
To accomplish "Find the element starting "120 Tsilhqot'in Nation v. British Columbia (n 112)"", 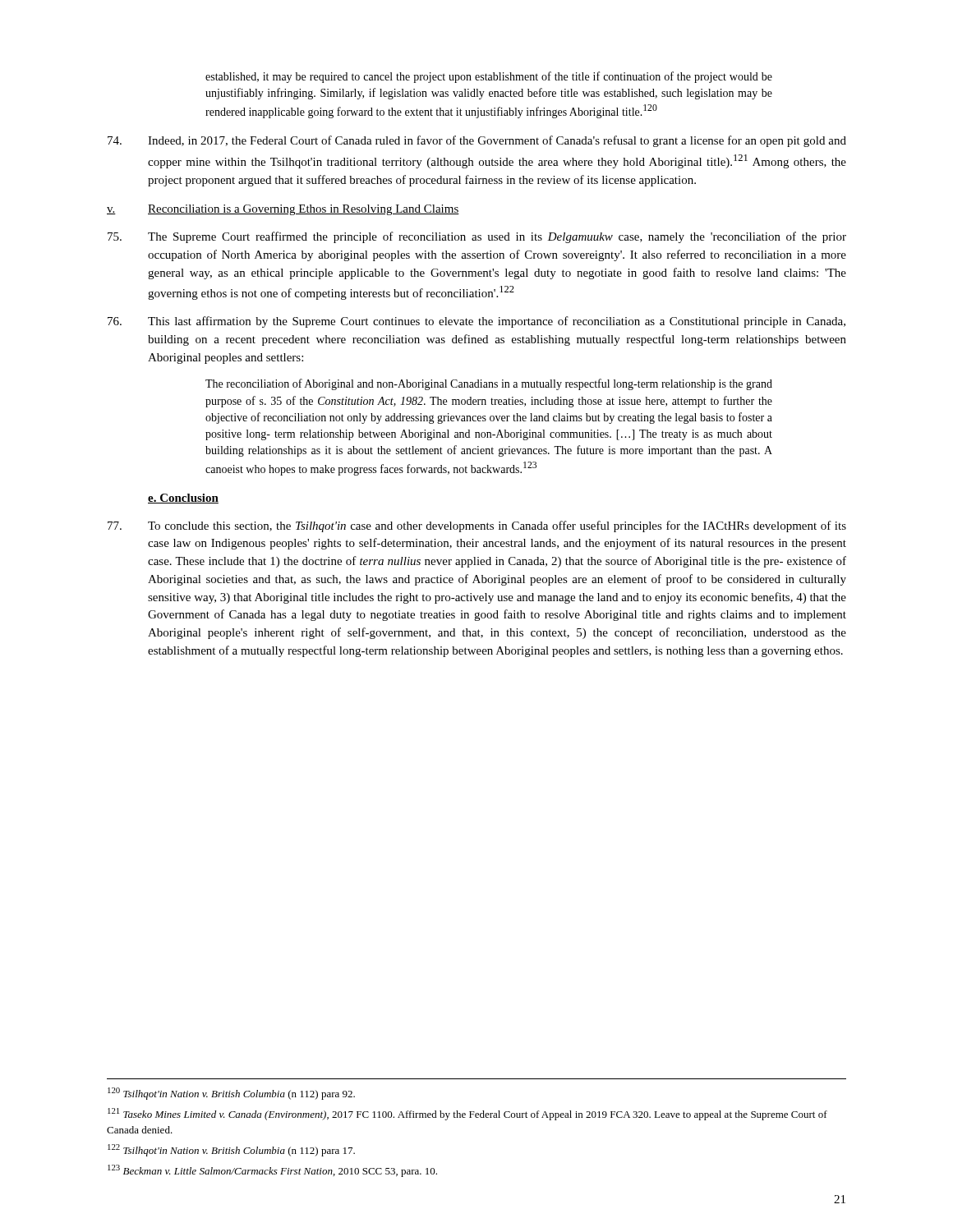I will click(x=231, y=1092).
